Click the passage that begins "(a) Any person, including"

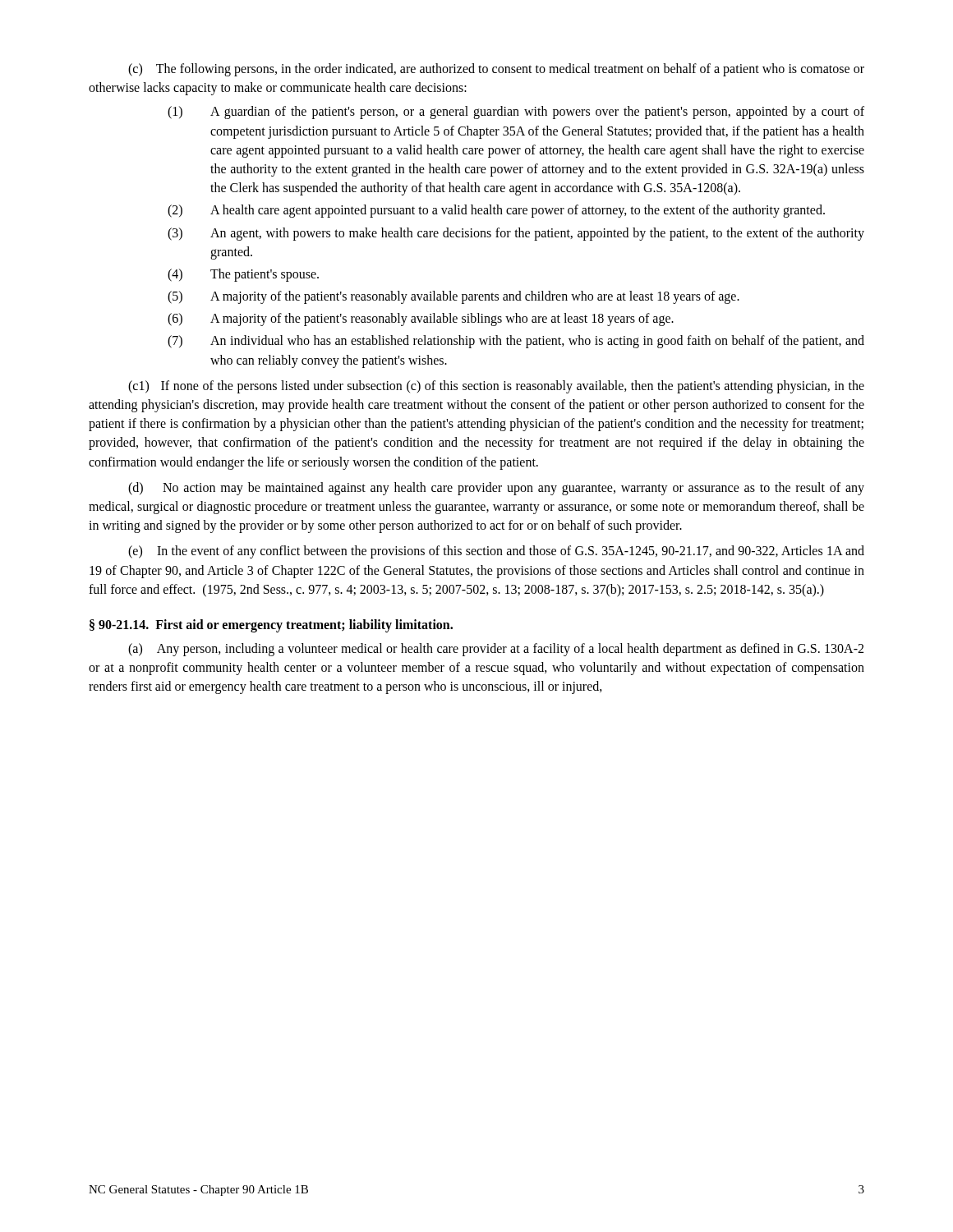coord(476,668)
